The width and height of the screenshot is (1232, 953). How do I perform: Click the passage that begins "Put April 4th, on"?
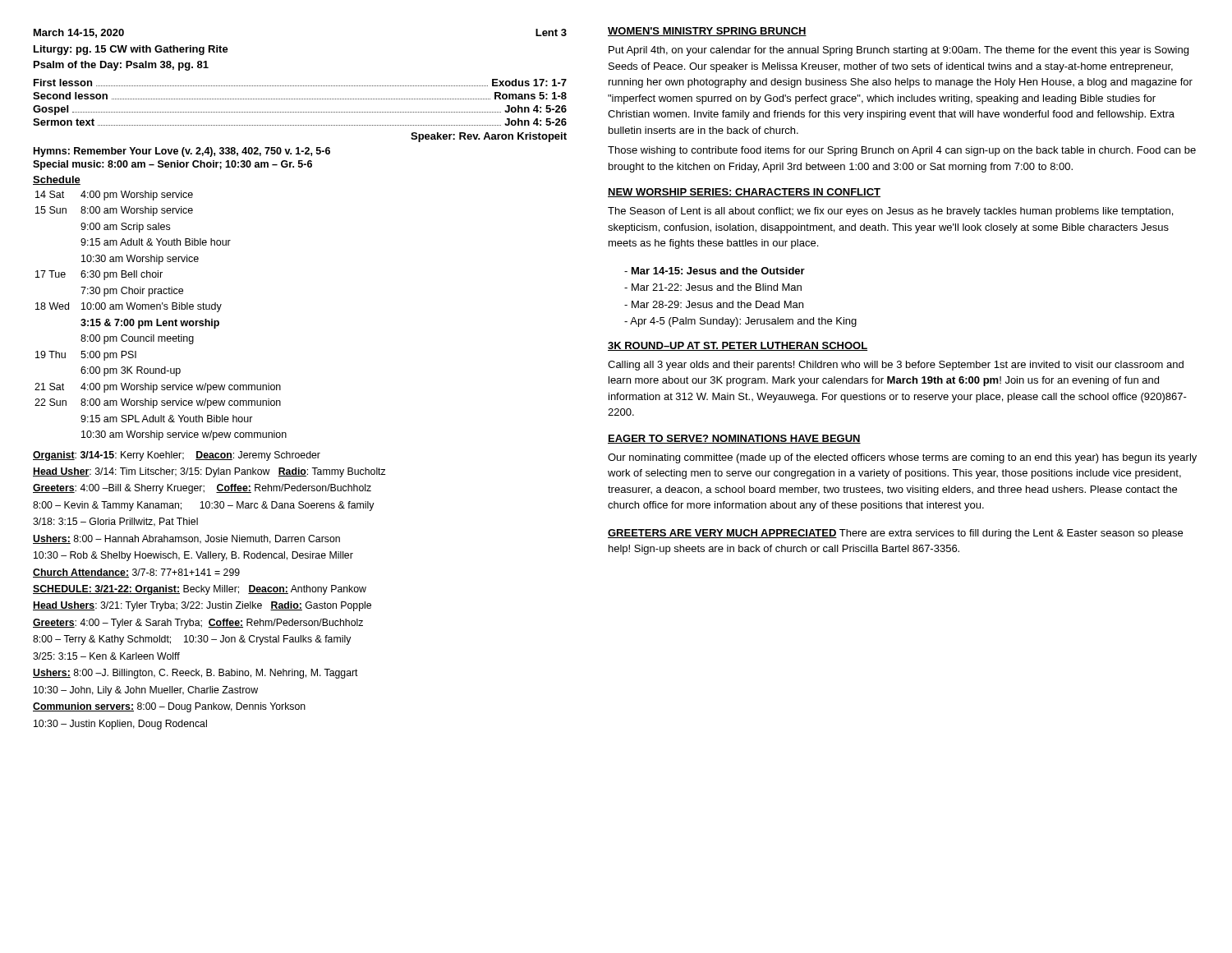[903, 108]
